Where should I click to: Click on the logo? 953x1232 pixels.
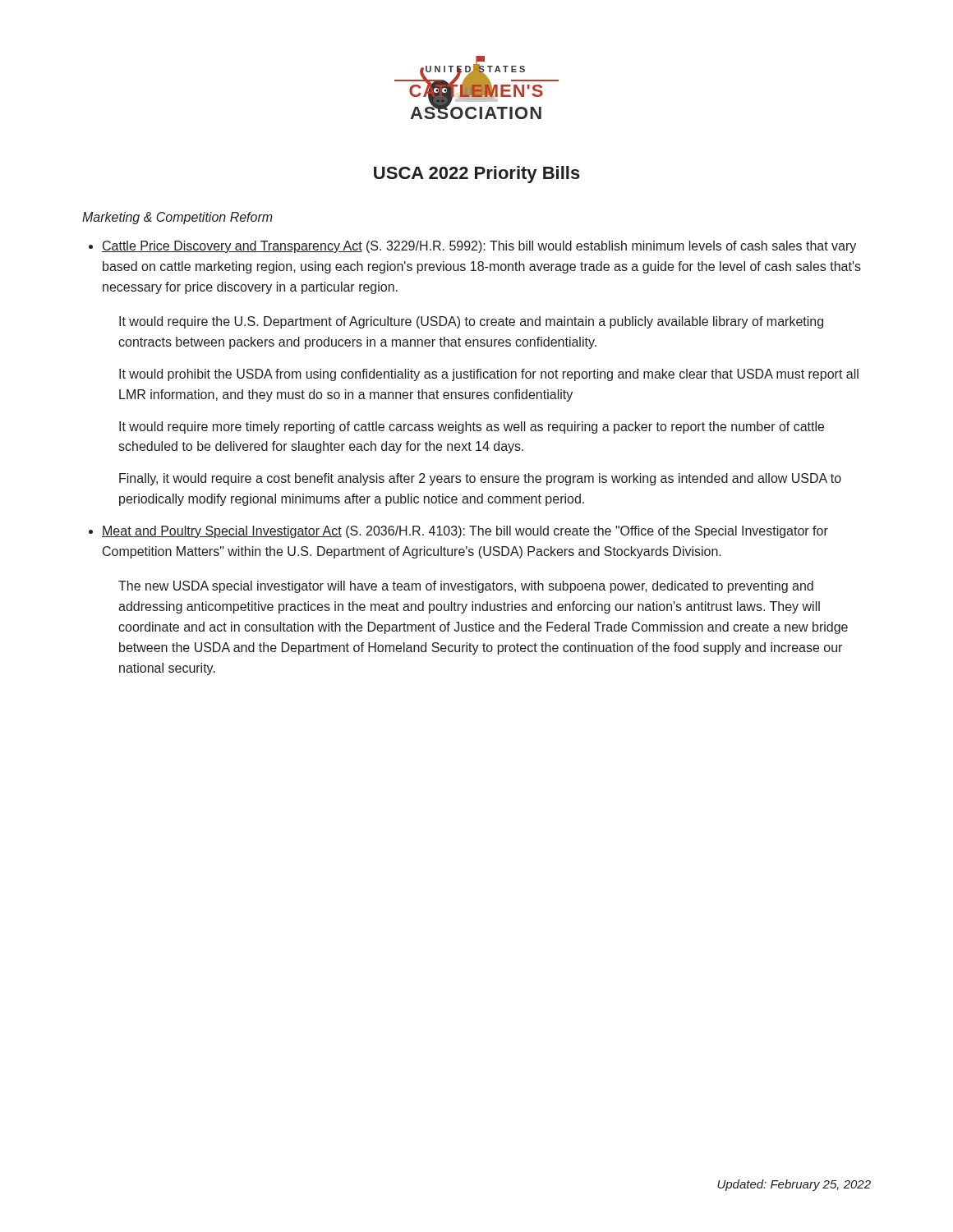tap(476, 96)
